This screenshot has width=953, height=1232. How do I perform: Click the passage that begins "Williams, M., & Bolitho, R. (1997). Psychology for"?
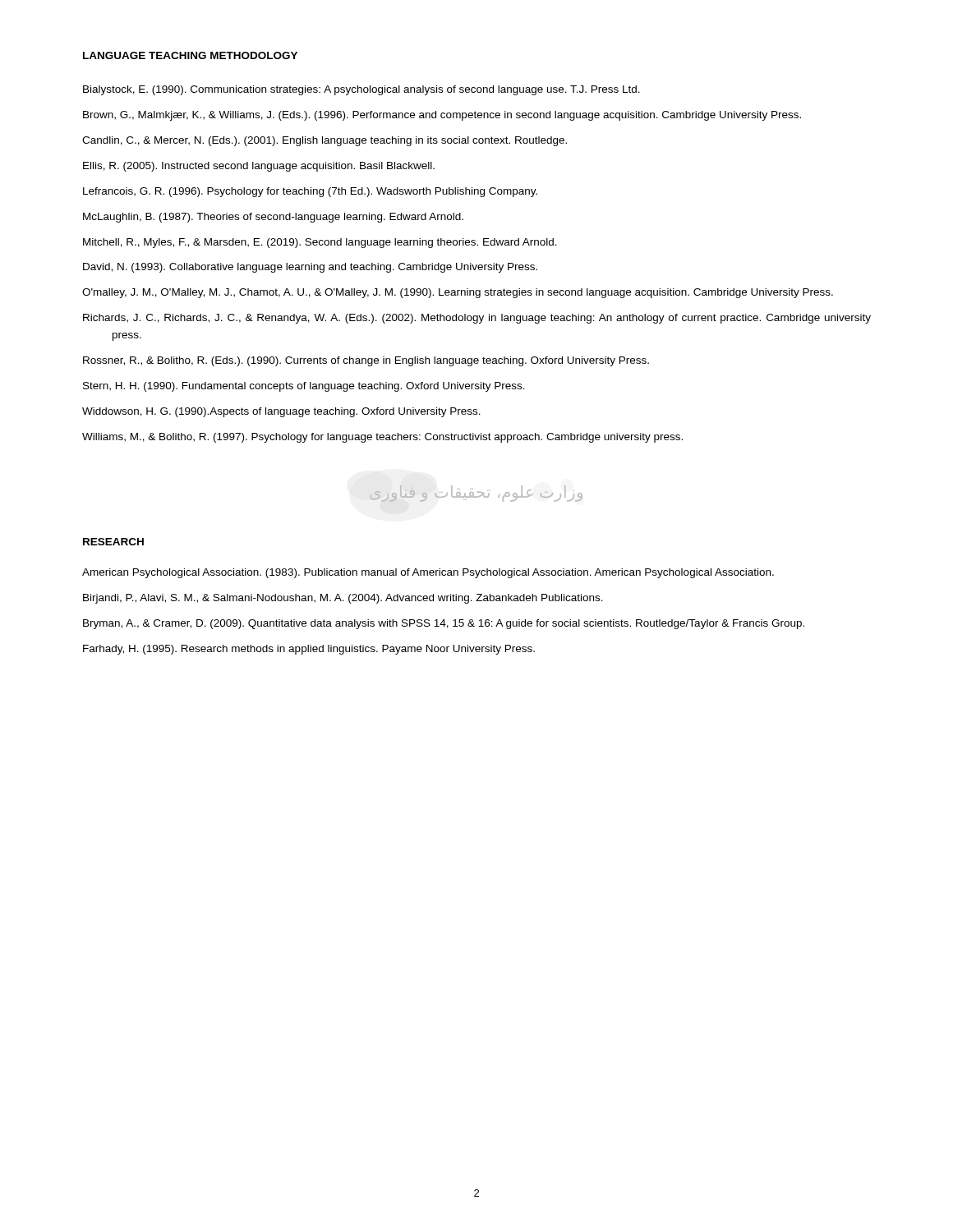(383, 436)
